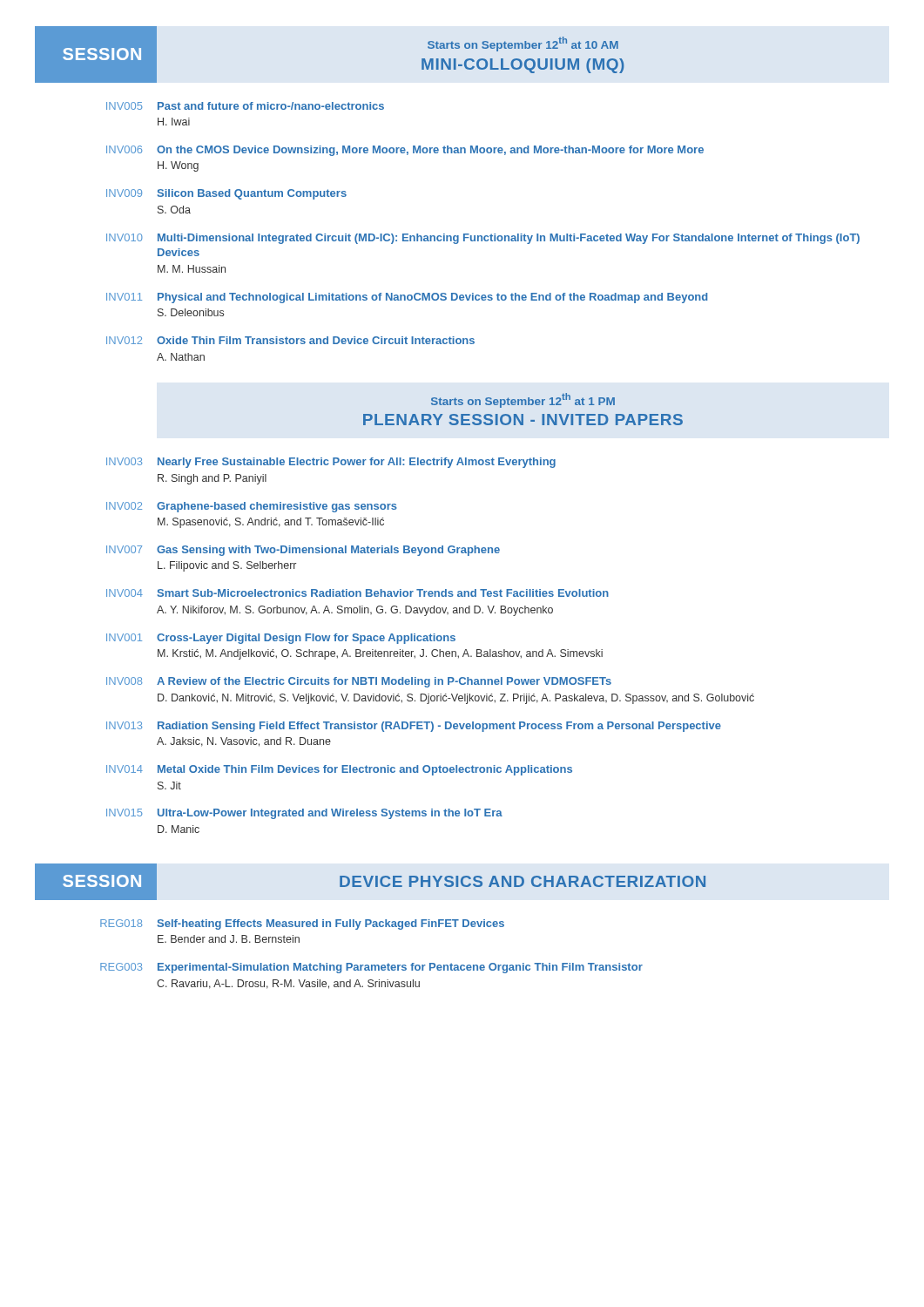
Task: Click on the block starting "INV015 Ultra-Low-Power Integrated and Wireless Systems in the"
Action: 462,821
